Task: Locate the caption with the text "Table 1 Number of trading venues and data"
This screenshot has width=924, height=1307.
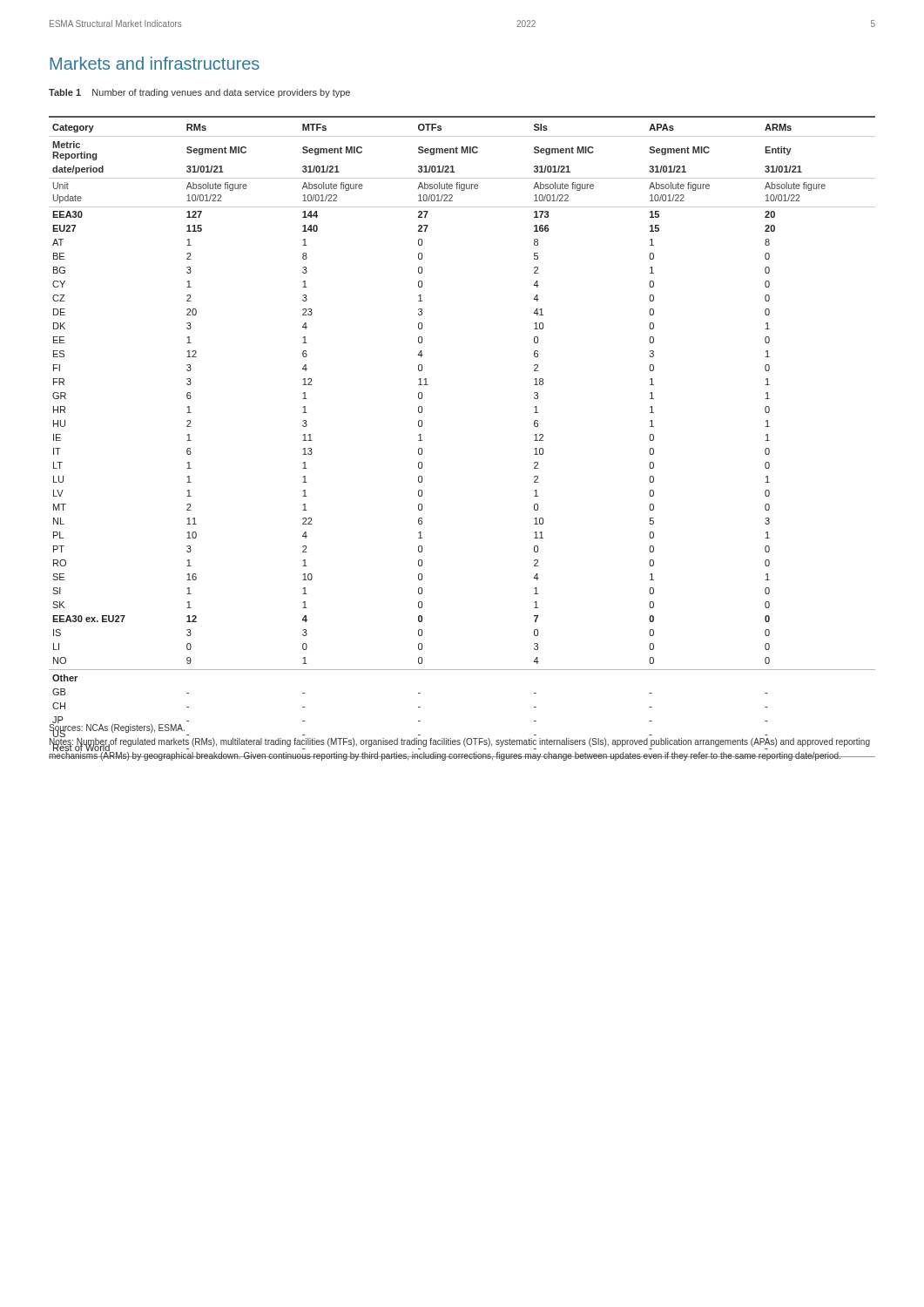Action: coord(200,92)
